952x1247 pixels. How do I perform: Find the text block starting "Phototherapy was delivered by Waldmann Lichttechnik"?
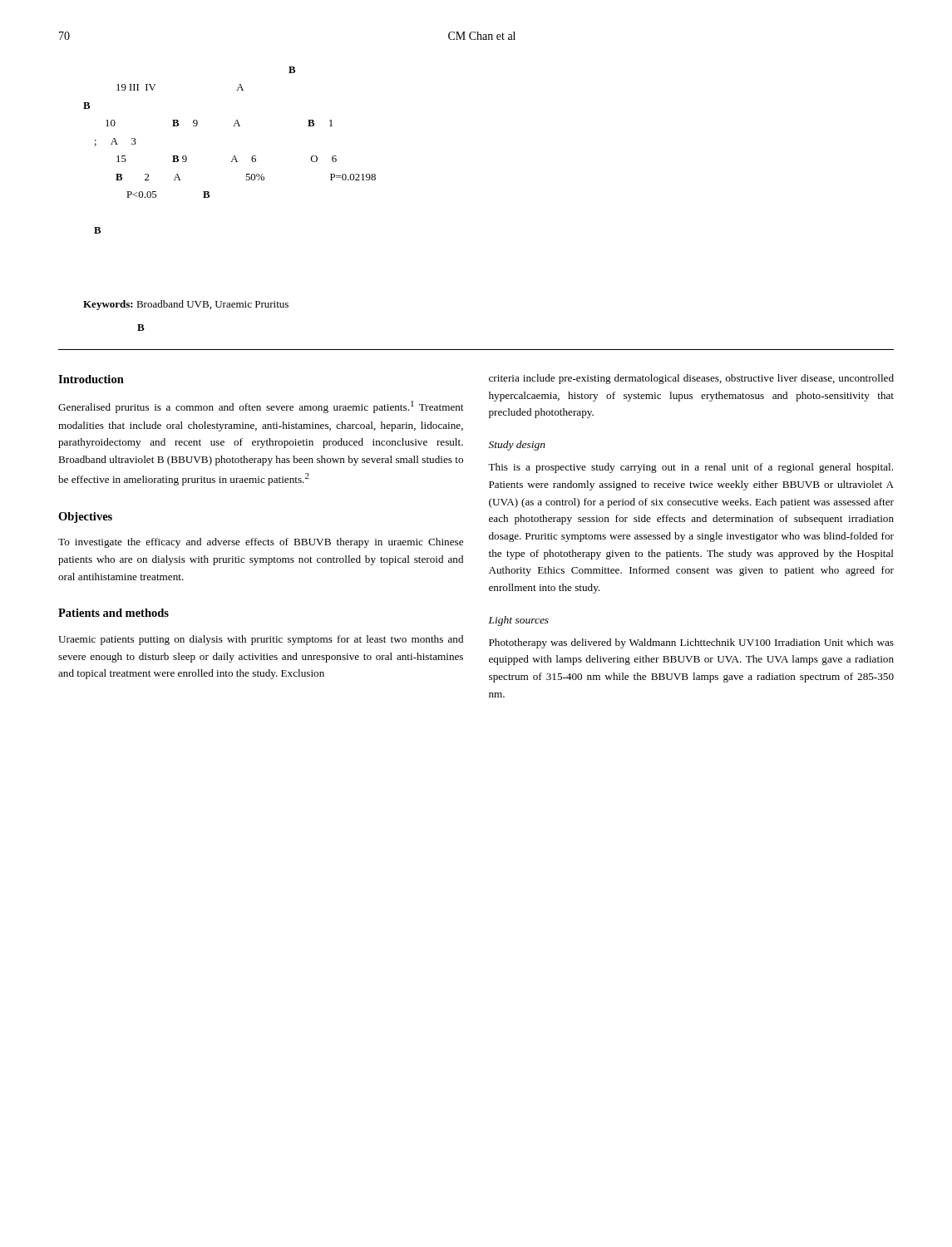click(691, 669)
